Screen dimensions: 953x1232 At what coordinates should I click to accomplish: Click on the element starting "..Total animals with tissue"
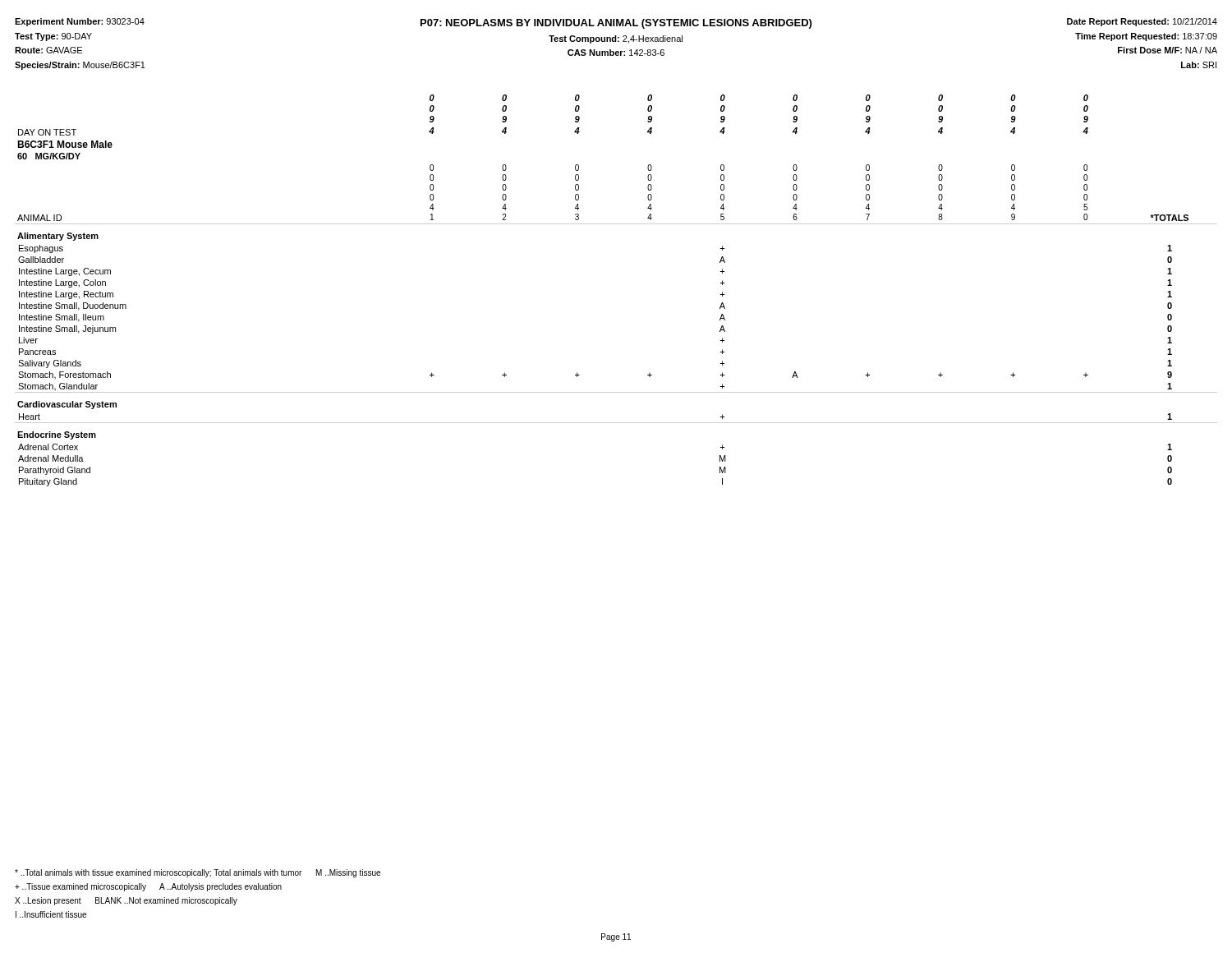(x=198, y=873)
